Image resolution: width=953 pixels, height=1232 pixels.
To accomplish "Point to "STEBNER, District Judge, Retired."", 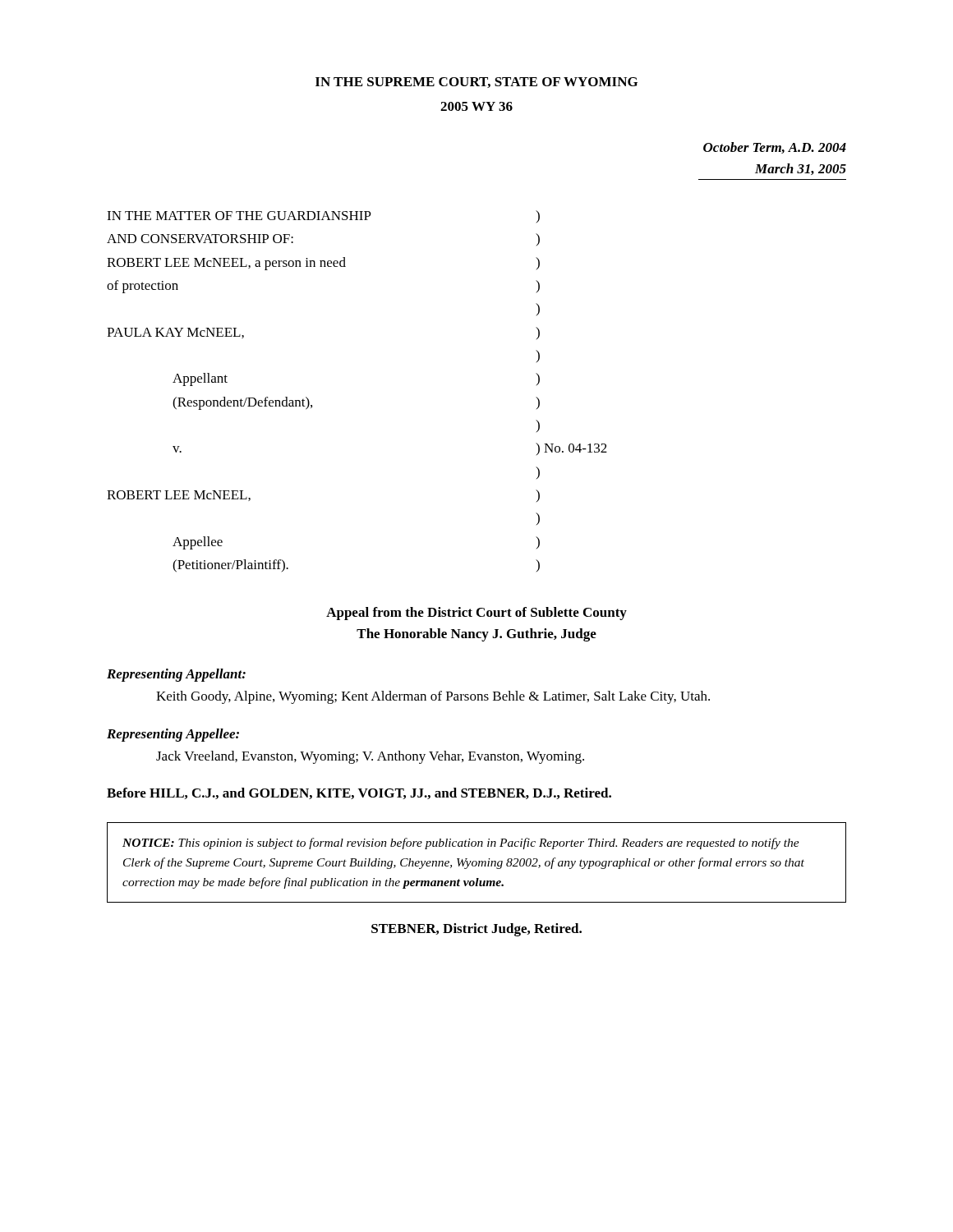I will pos(476,929).
